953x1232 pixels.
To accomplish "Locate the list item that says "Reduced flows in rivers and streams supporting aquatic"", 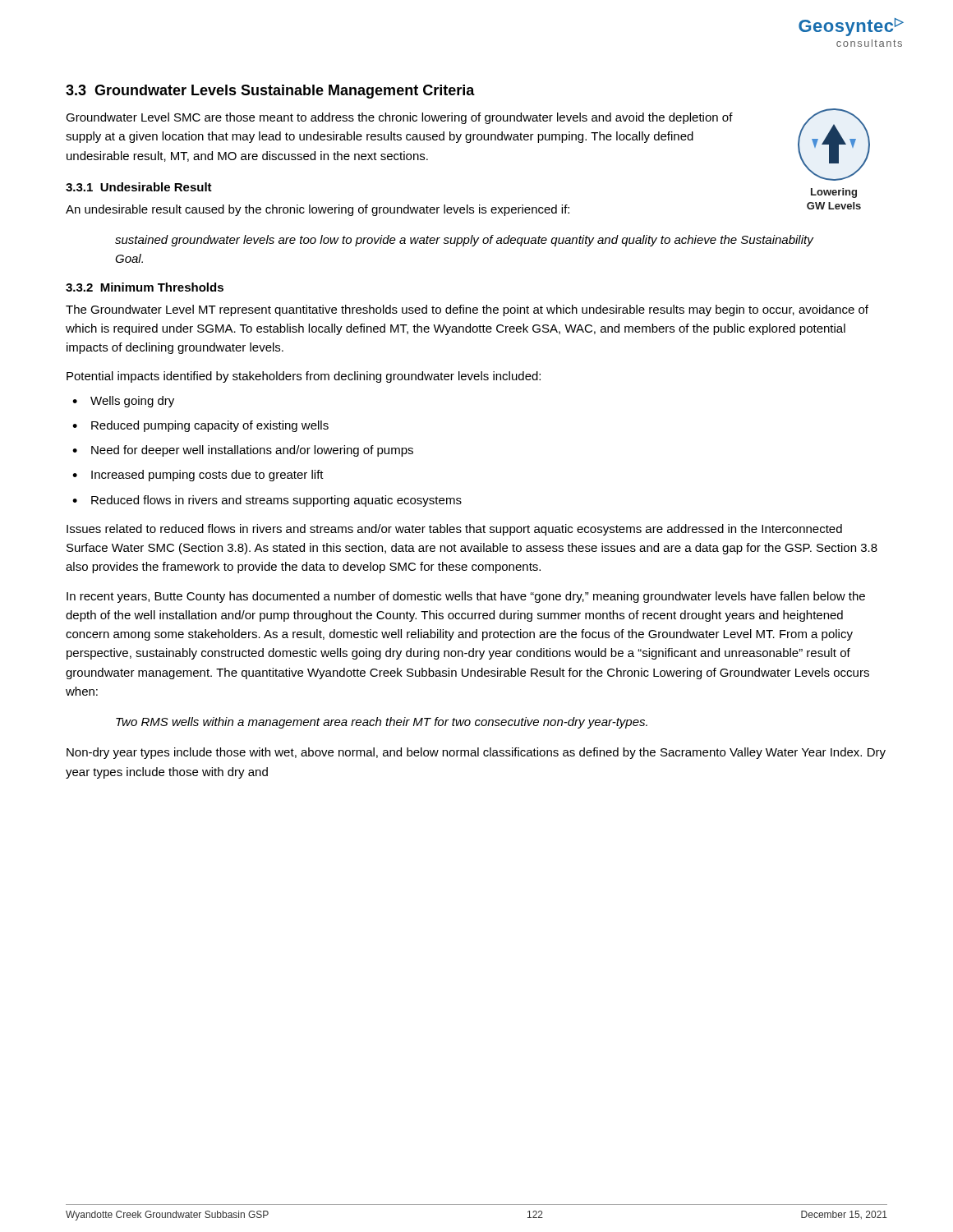I will tap(276, 499).
